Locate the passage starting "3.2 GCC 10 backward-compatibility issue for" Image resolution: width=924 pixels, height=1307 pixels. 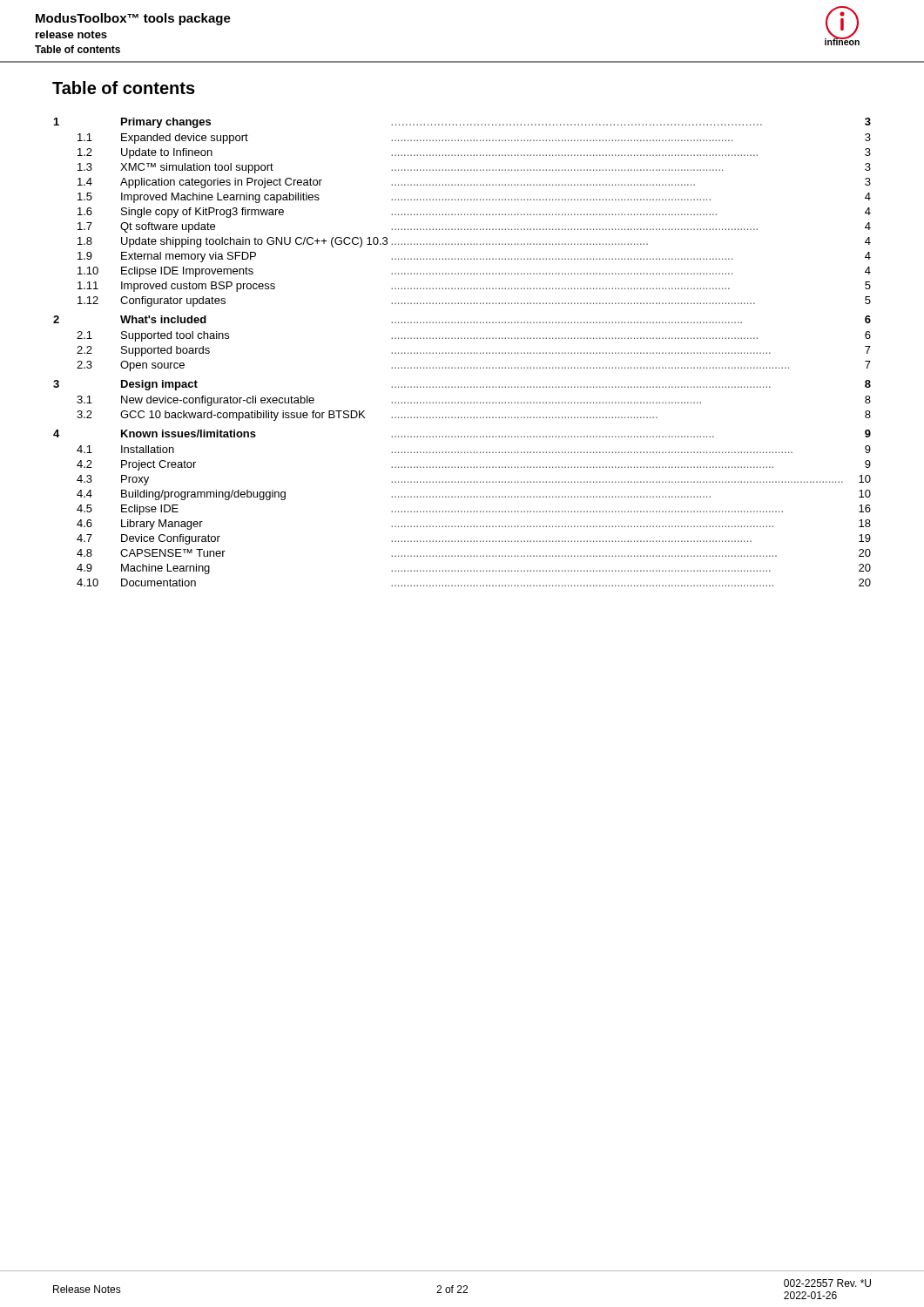[462, 416]
